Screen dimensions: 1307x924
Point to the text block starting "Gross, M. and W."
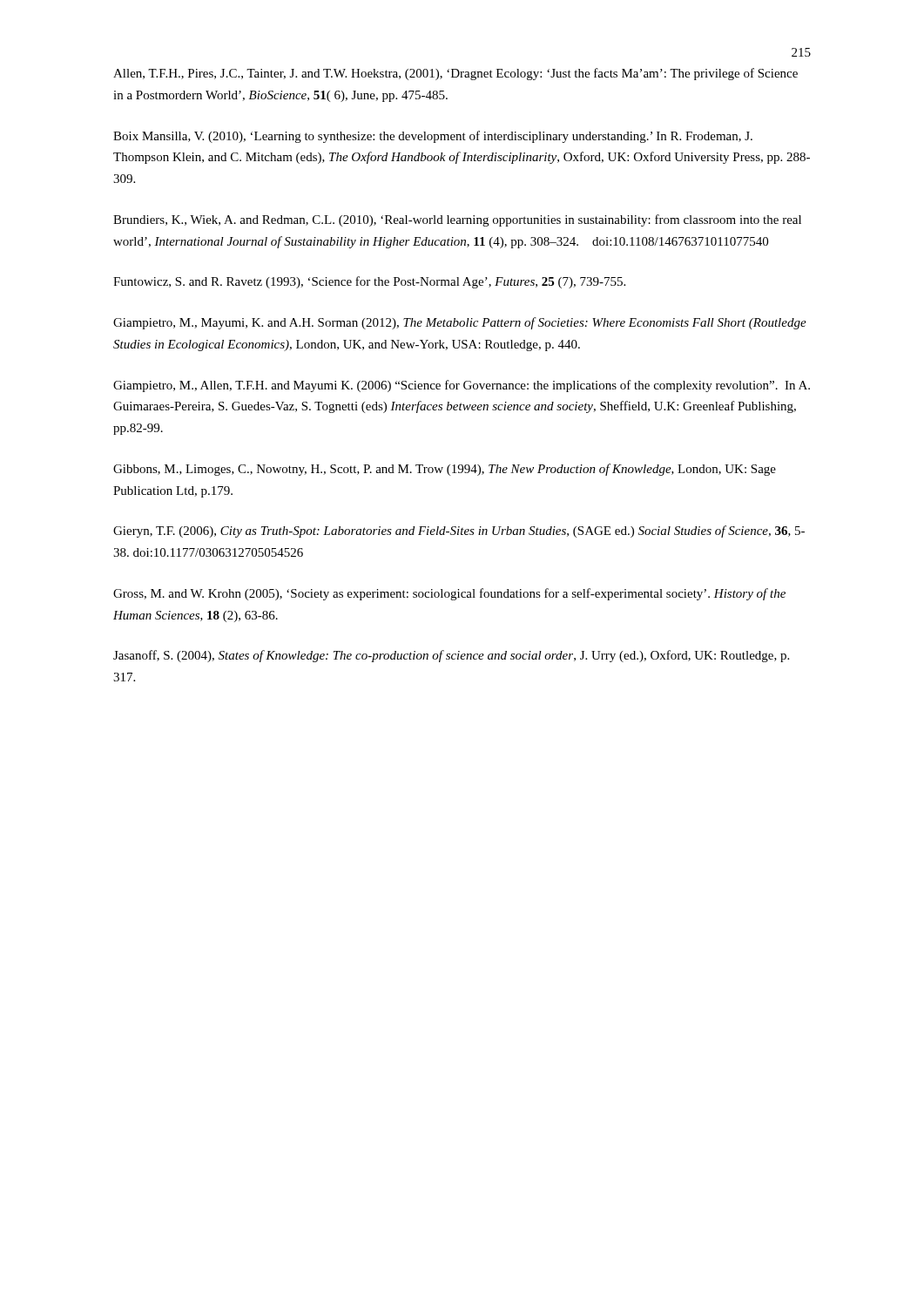coord(450,604)
